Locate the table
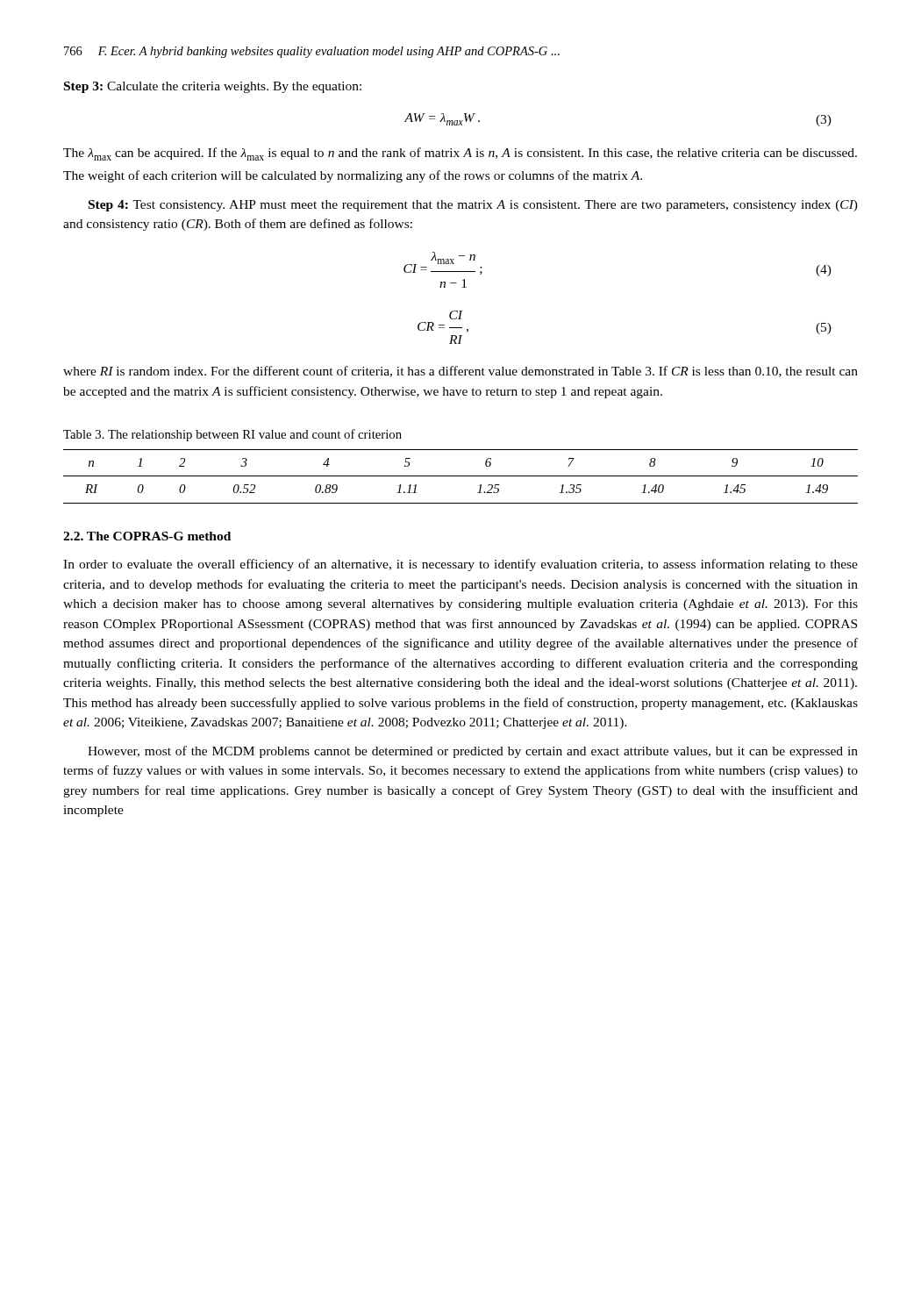921x1316 pixels. point(460,476)
